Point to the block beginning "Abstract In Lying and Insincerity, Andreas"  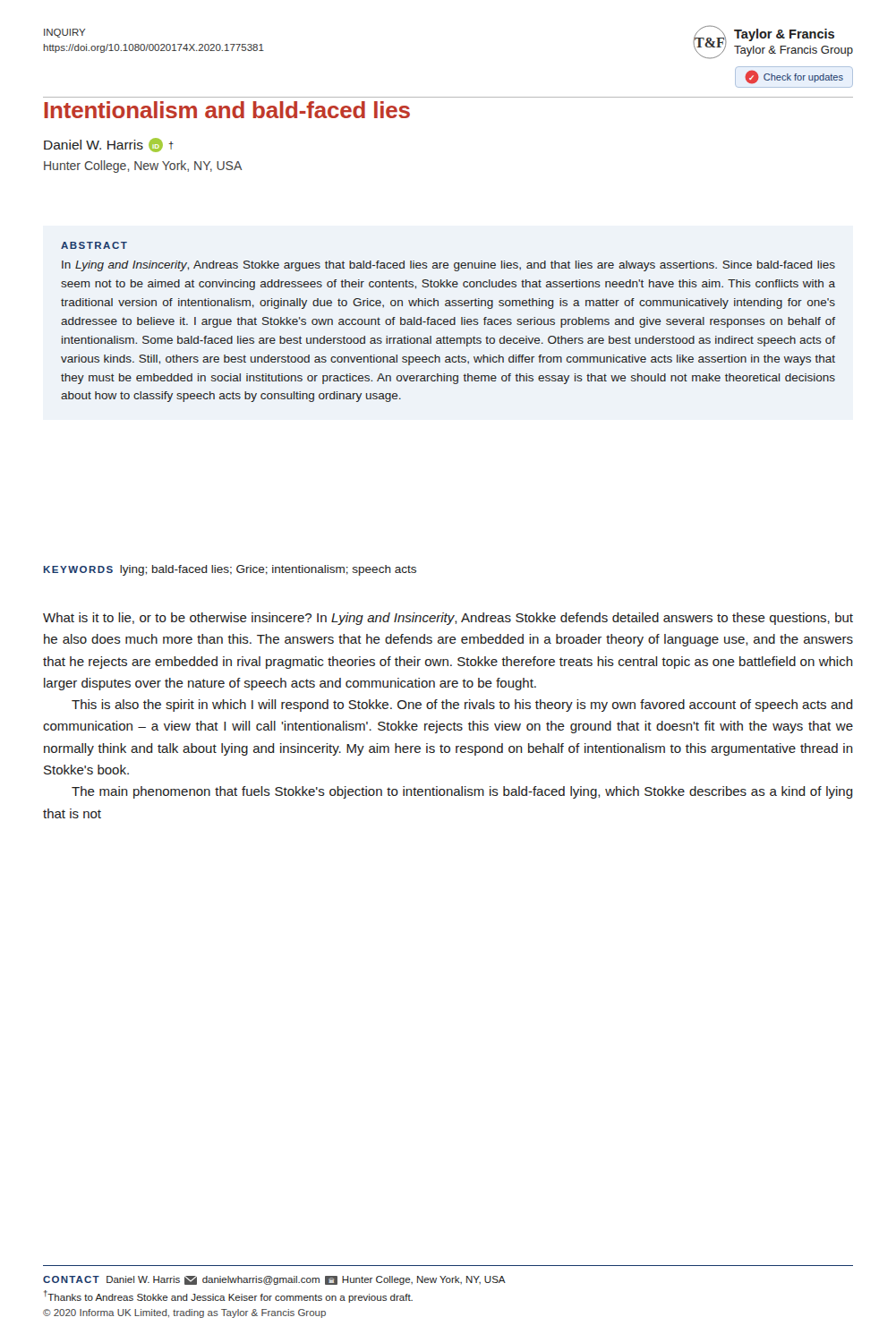(448, 323)
